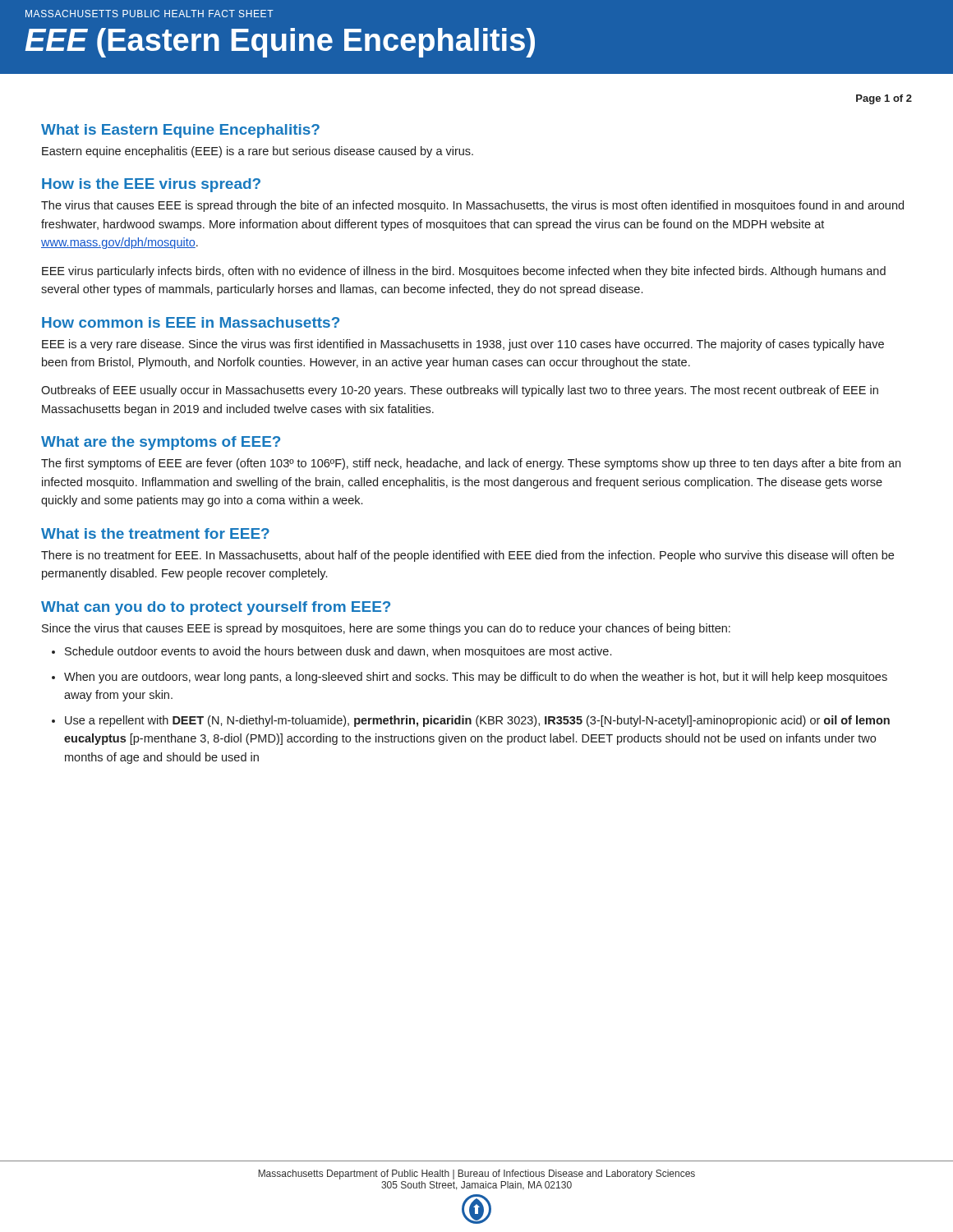Click on the section header with the text "What can you do"
Image resolution: width=953 pixels, height=1232 pixels.
pos(216,606)
